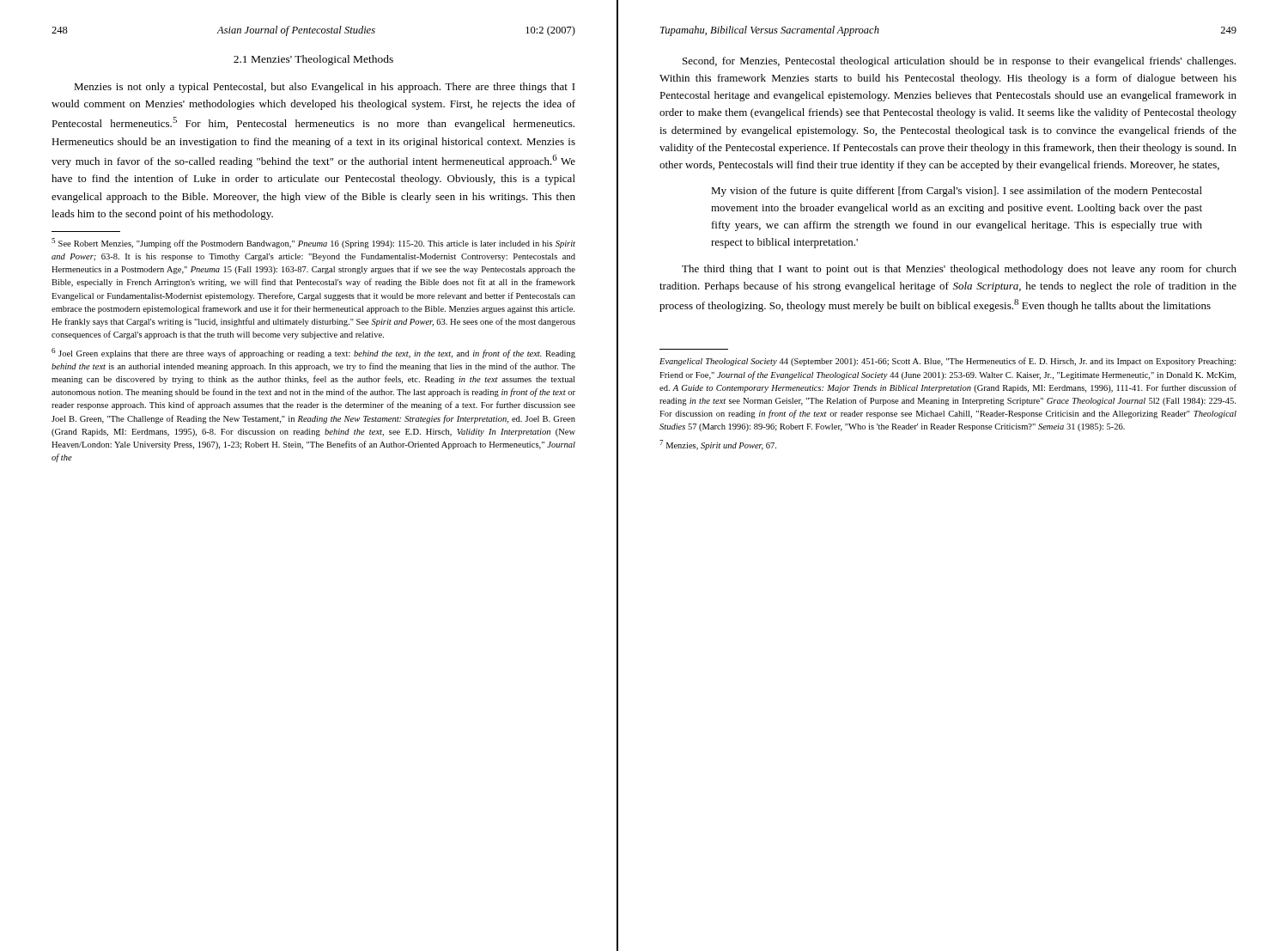This screenshot has width=1288, height=951.
Task: Click where it says "2.1 Menzies' Theological Methods"
Action: 313,59
